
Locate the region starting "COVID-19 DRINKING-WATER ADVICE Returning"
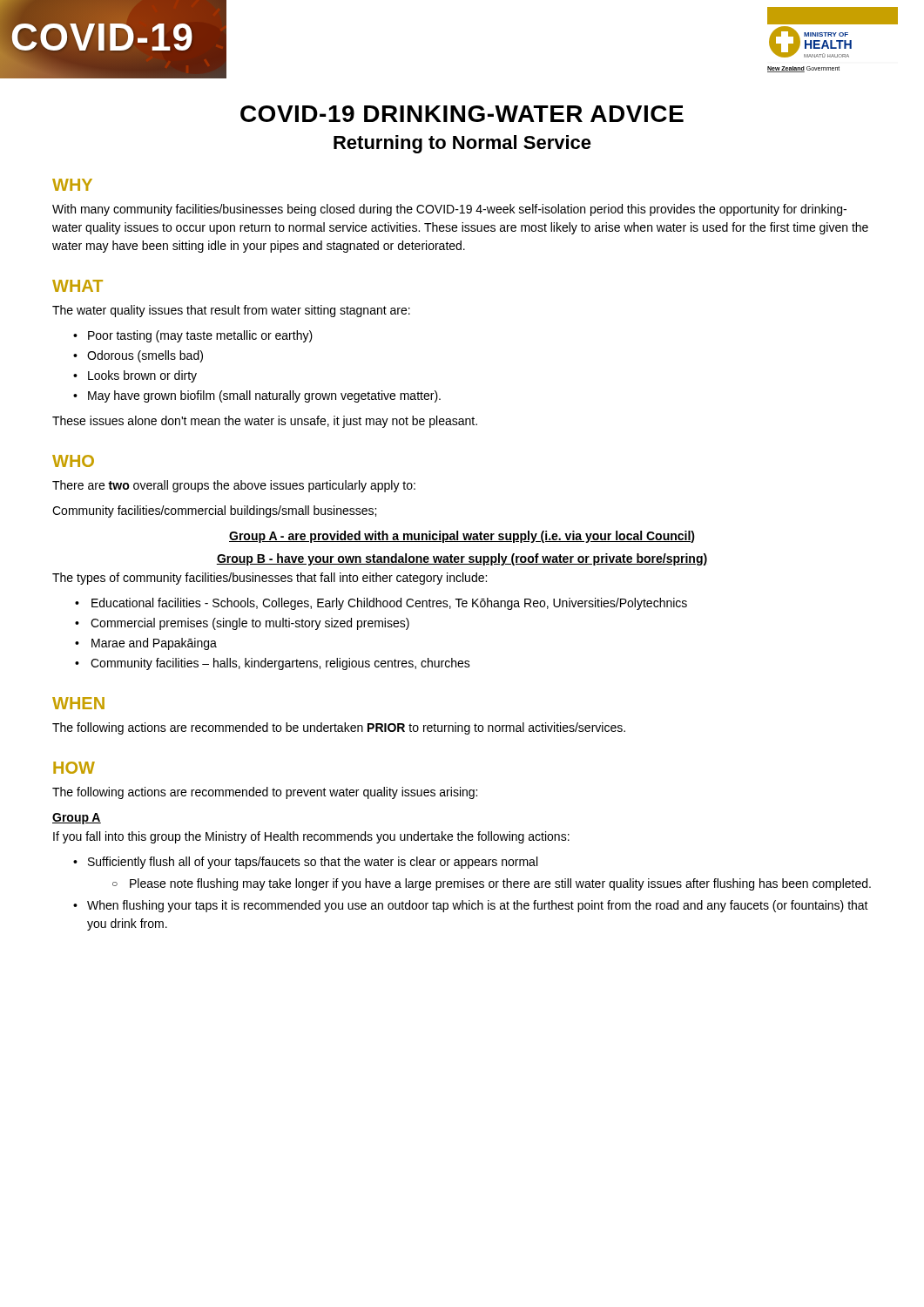462,127
